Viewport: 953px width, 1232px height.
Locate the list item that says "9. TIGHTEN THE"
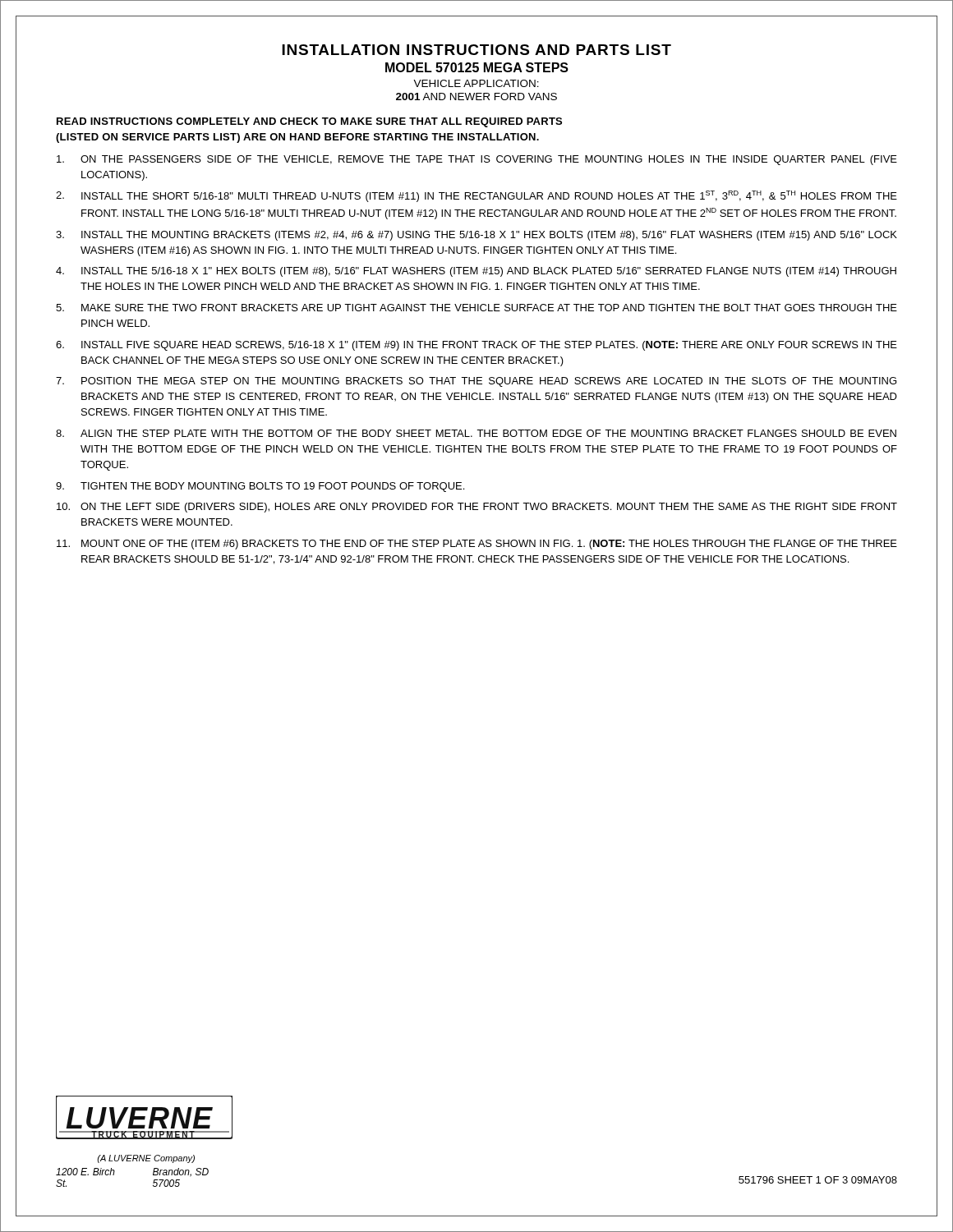coord(260,487)
